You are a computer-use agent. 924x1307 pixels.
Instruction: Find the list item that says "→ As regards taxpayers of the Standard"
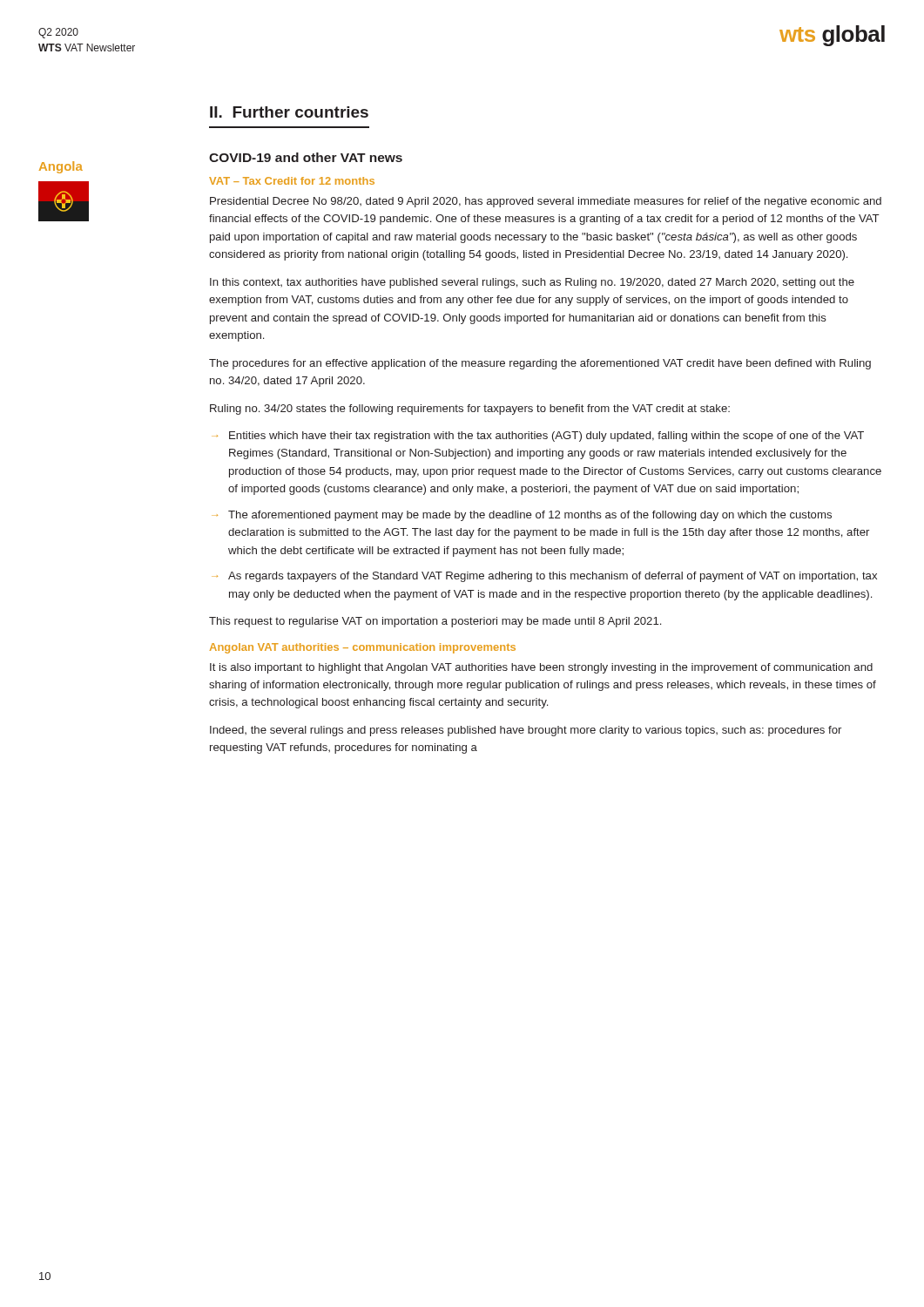[x=543, y=584]
